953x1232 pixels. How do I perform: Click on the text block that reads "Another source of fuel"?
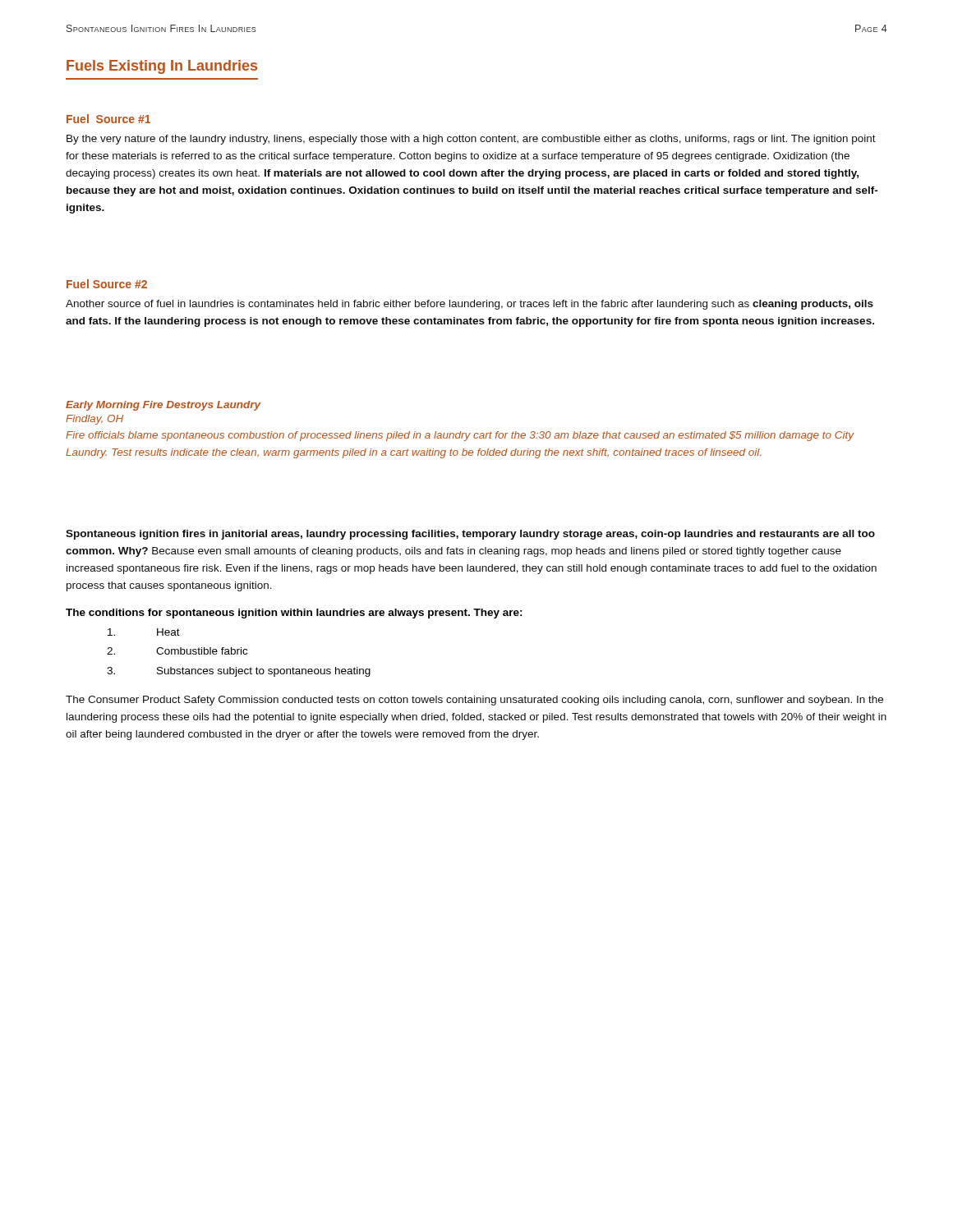[x=470, y=312]
